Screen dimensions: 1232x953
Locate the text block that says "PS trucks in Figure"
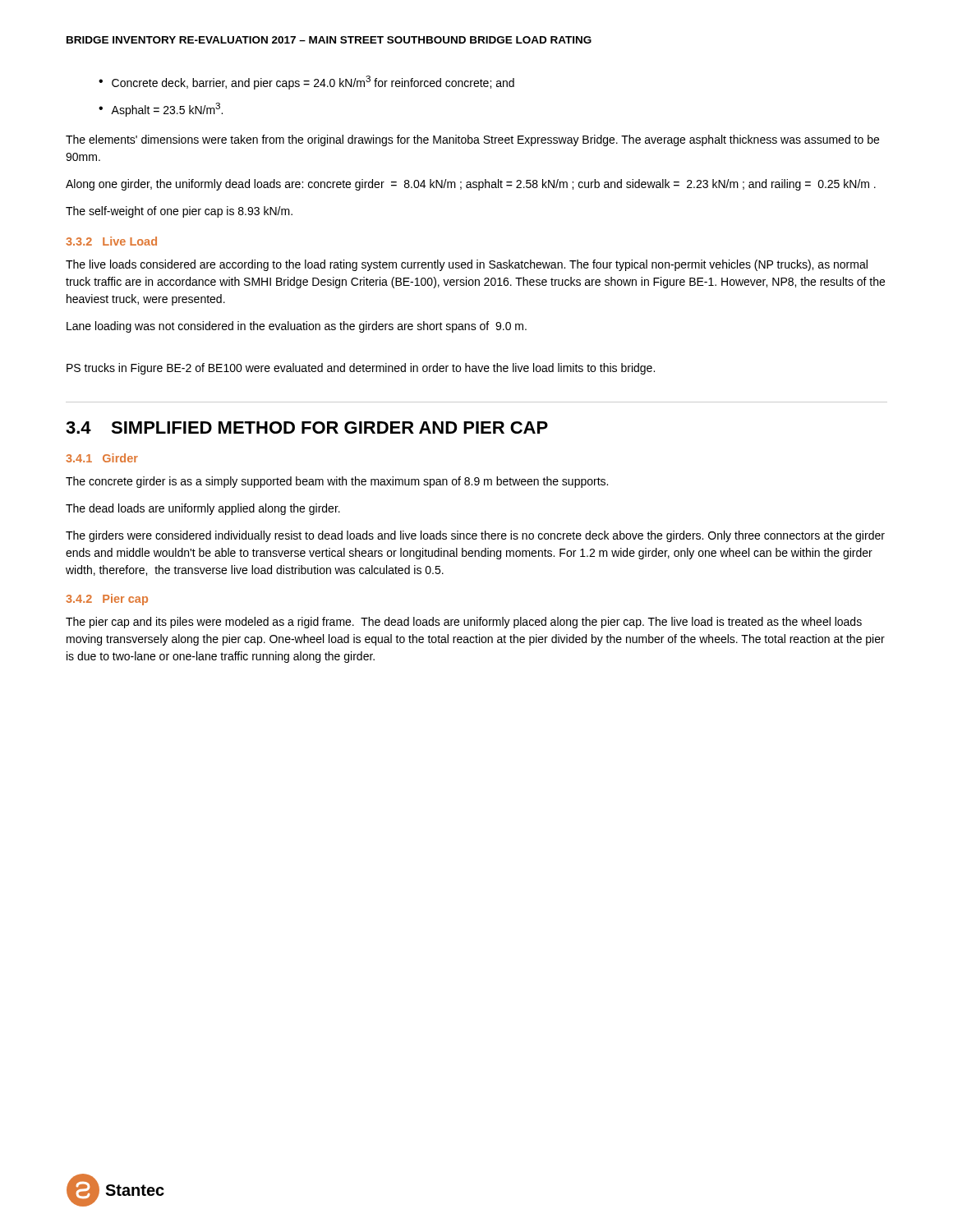tap(361, 368)
